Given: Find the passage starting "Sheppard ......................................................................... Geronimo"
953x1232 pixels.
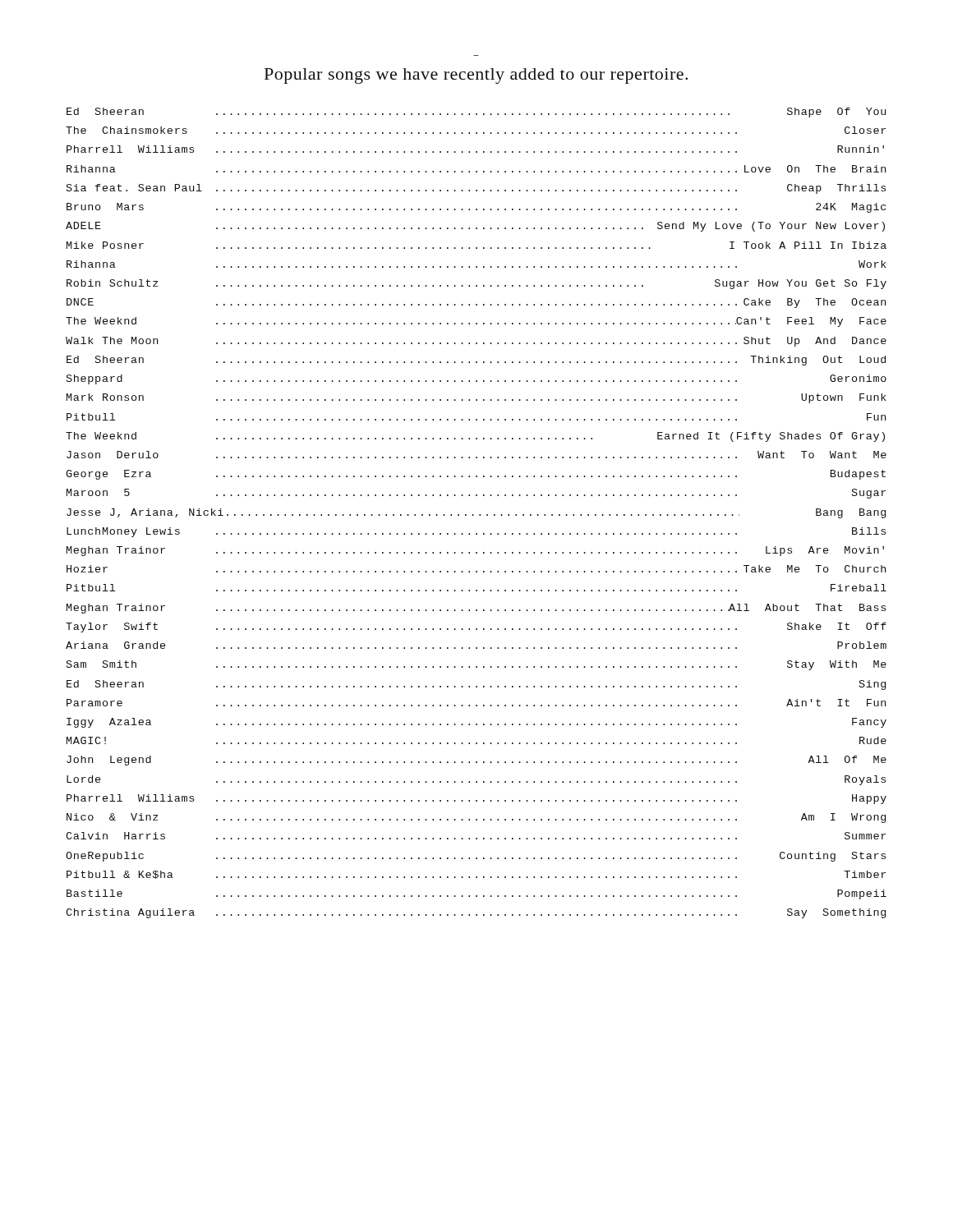Looking at the screenshot, I should point(476,379).
